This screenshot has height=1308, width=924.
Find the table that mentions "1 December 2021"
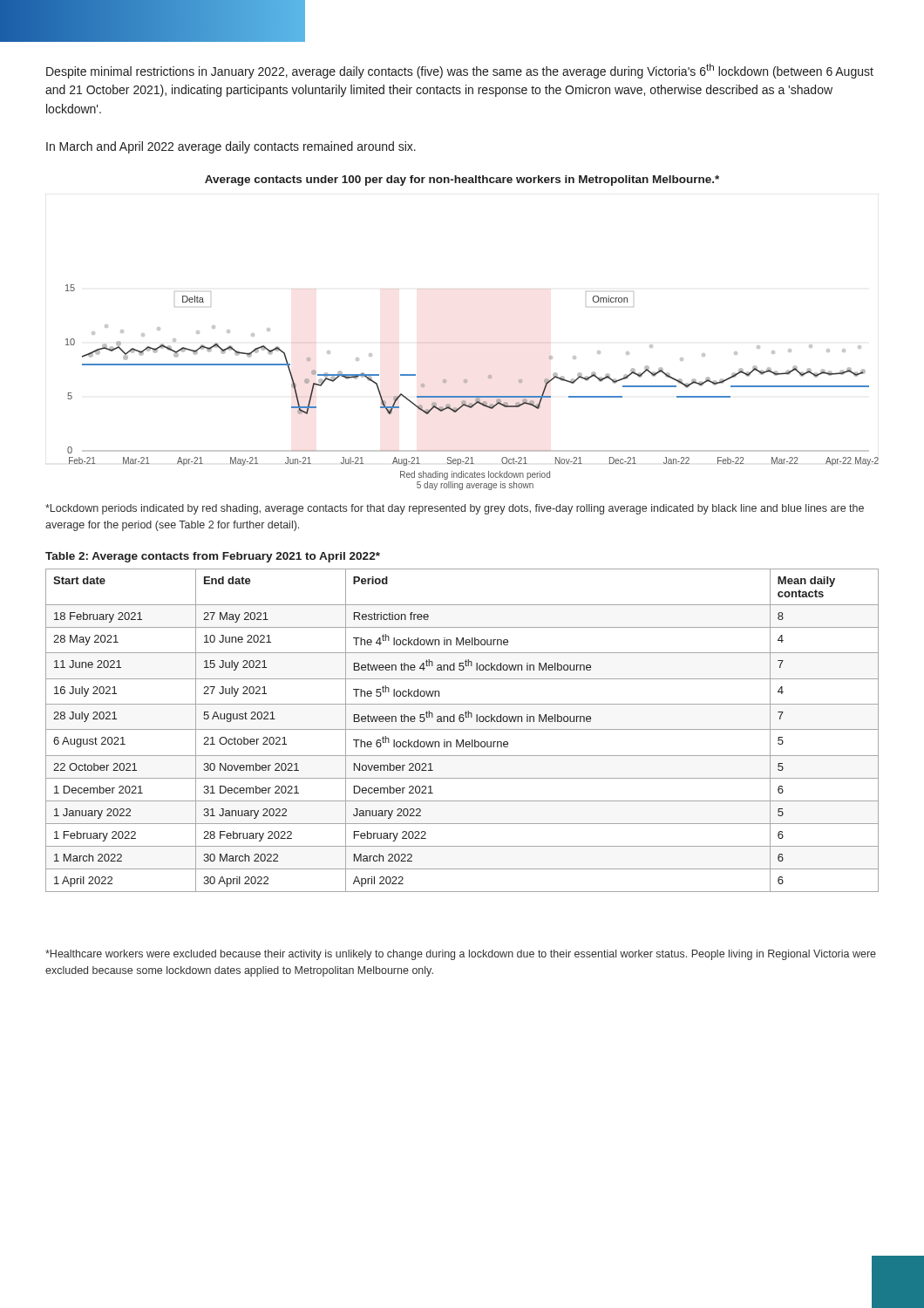[x=462, y=730]
